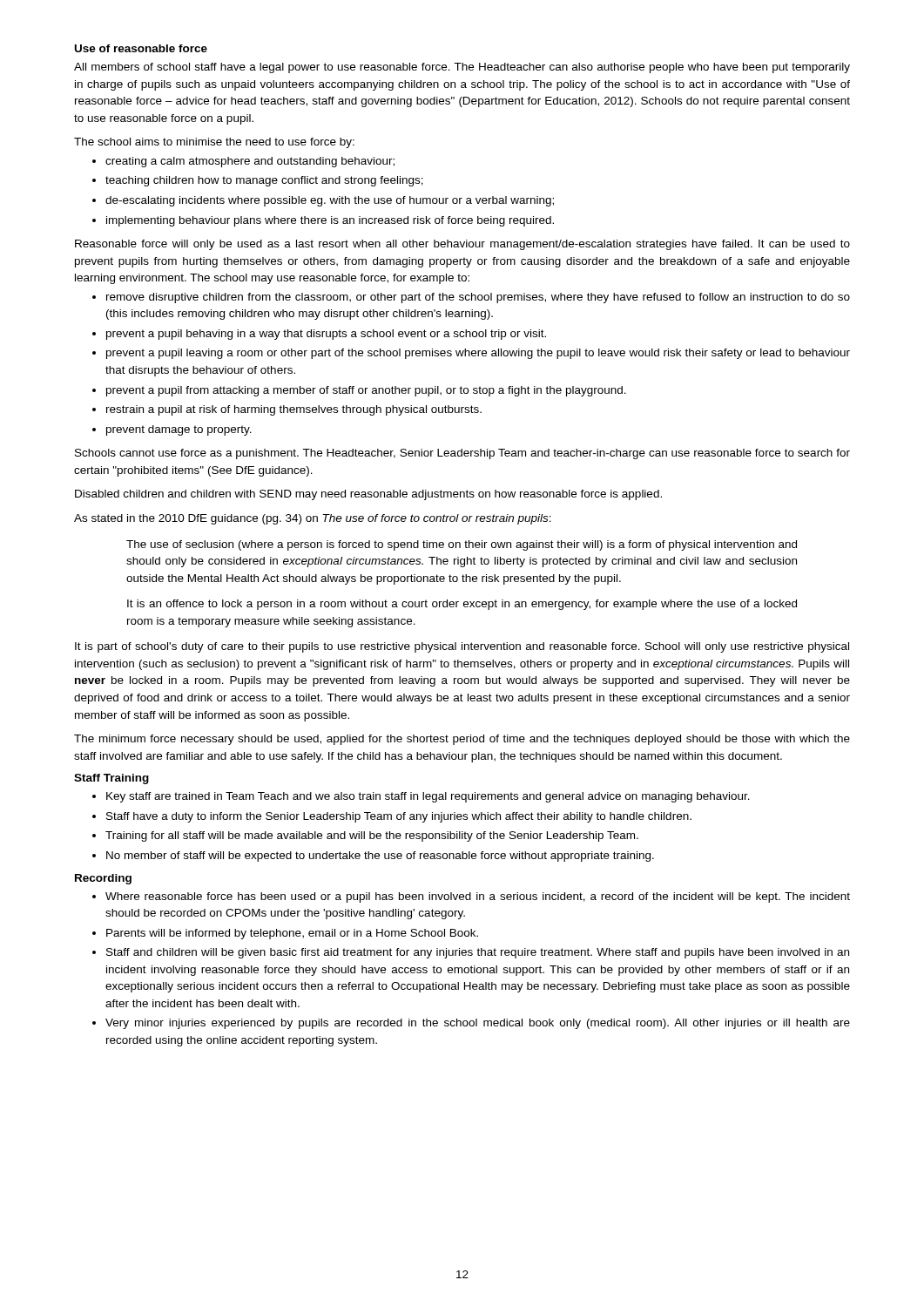Point to the element starting "All members of school staff"
Viewport: 924px width, 1307px height.
tap(462, 92)
